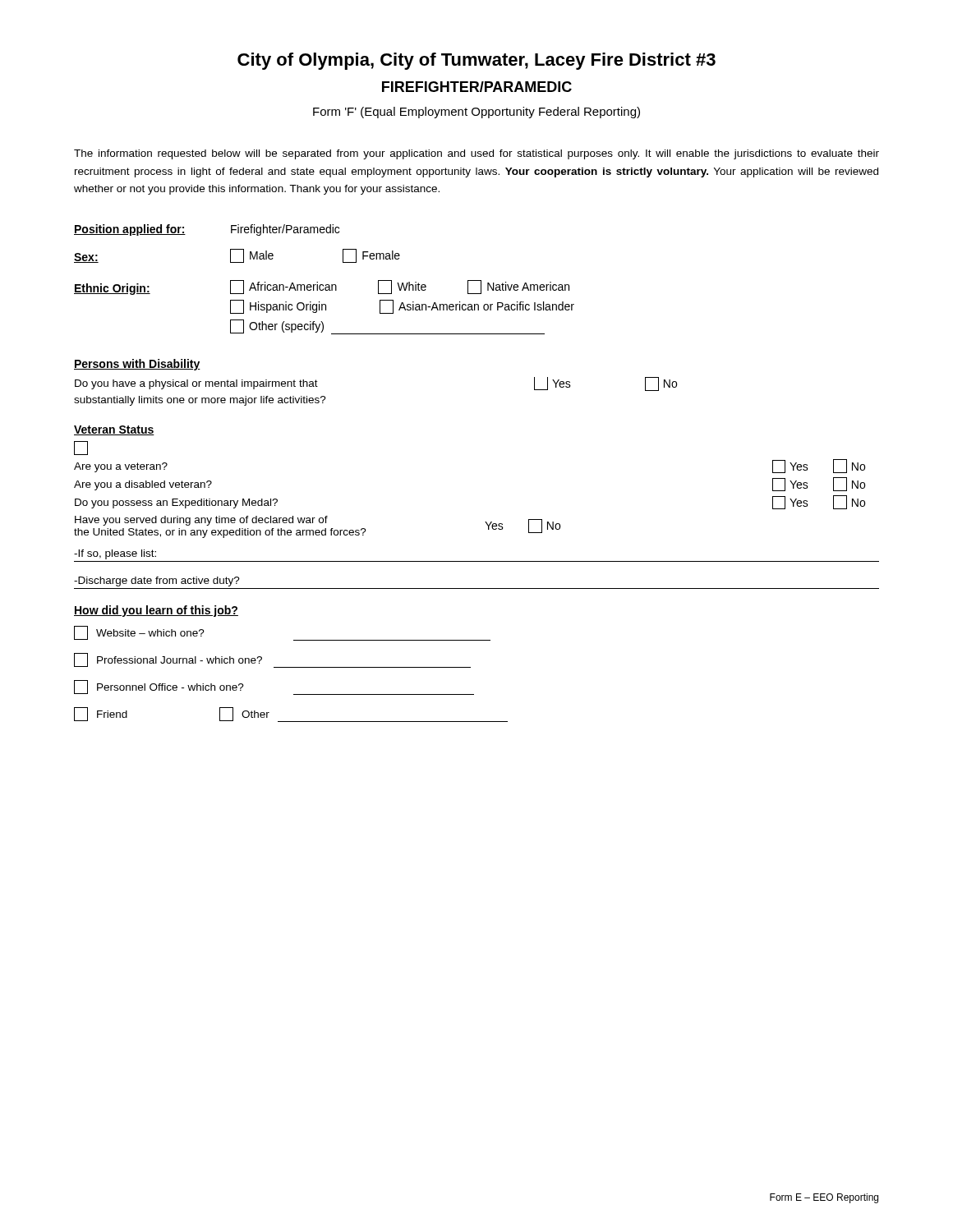Find the text with the text "Sex: Male Female"
Viewport: 953px width, 1232px height.
coord(86,256)
